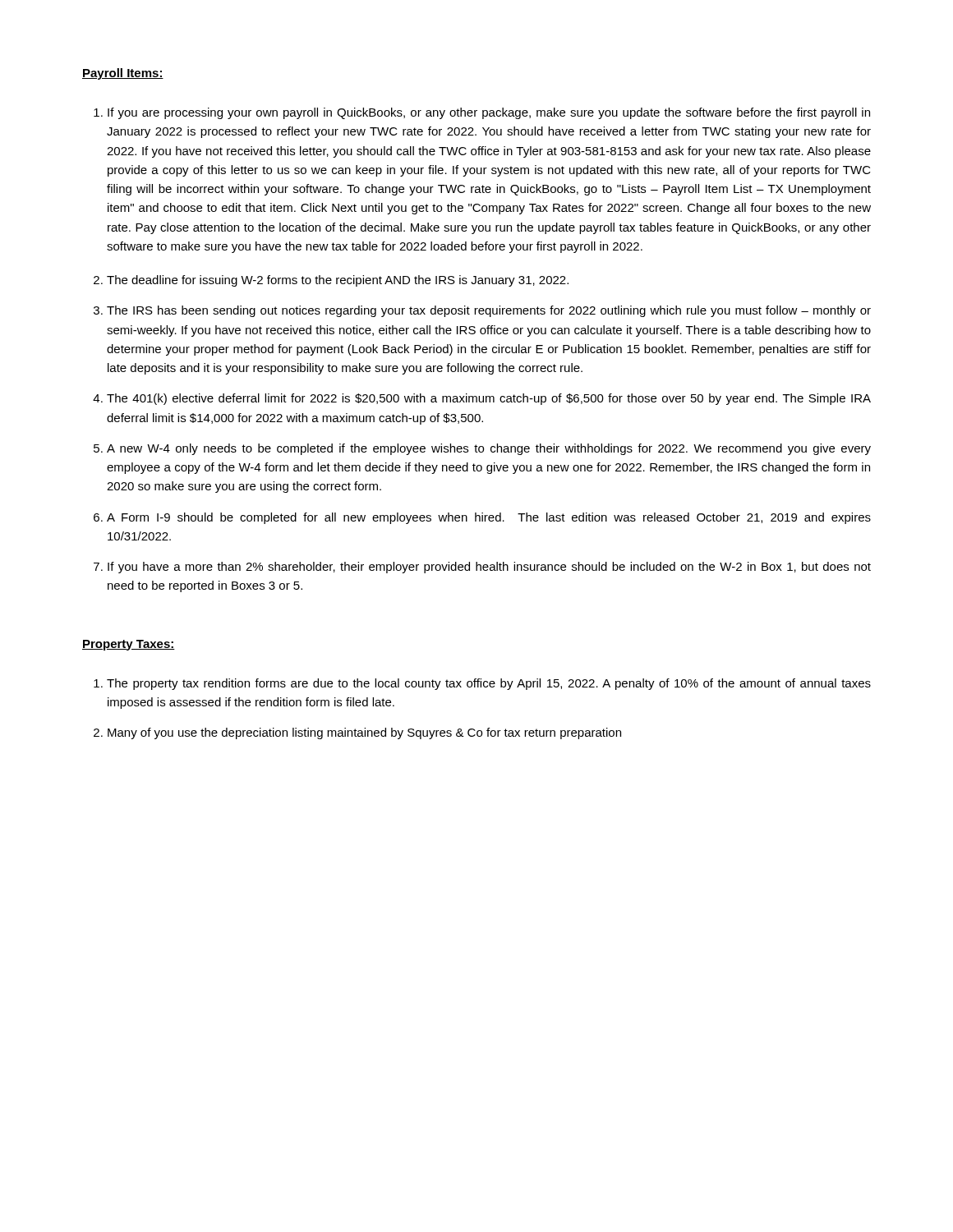Viewport: 953px width, 1232px height.
Task: Locate the block of text that opens with "Many of you"
Action: tap(489, 732)
